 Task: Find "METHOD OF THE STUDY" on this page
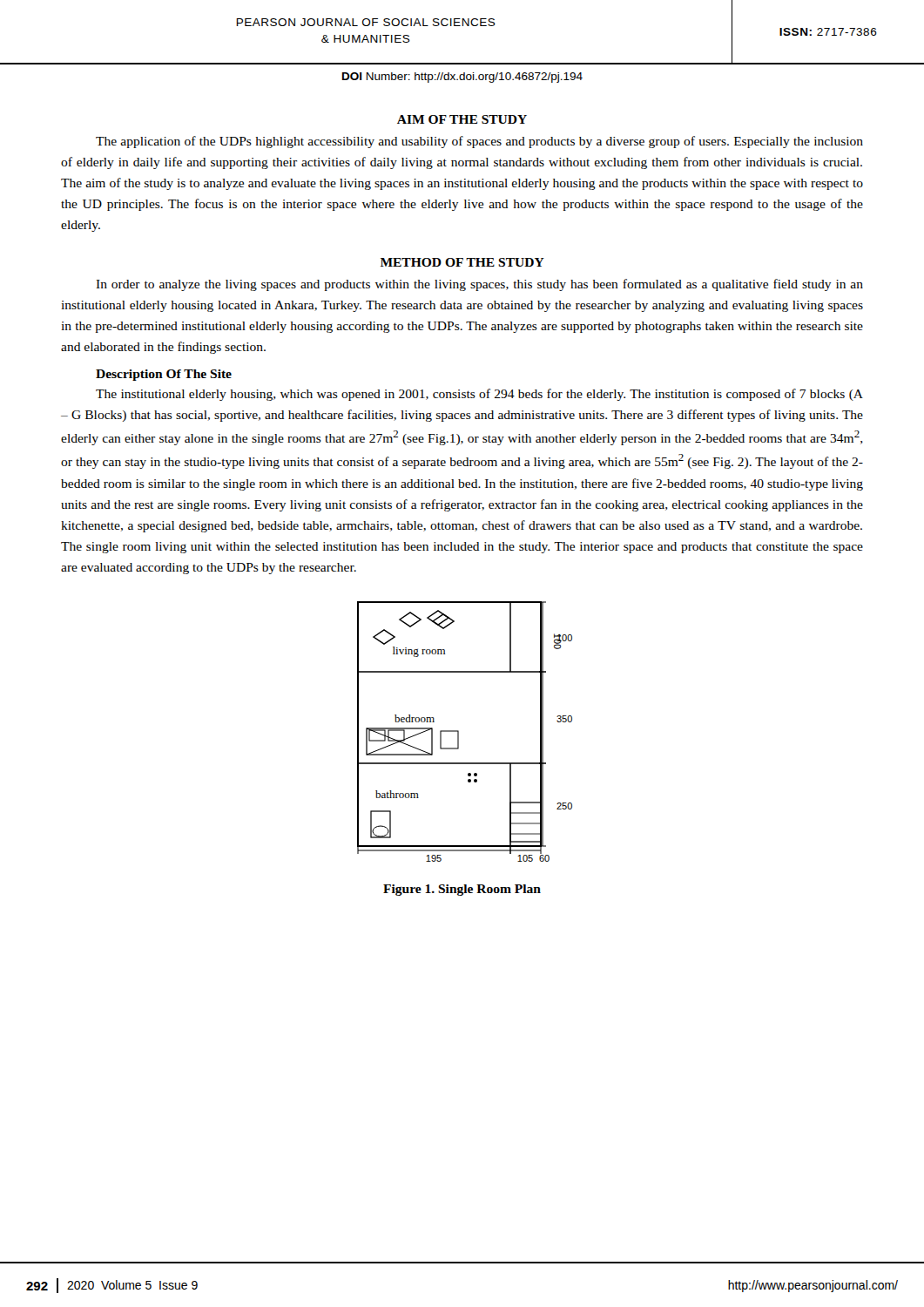pos(462,262)
